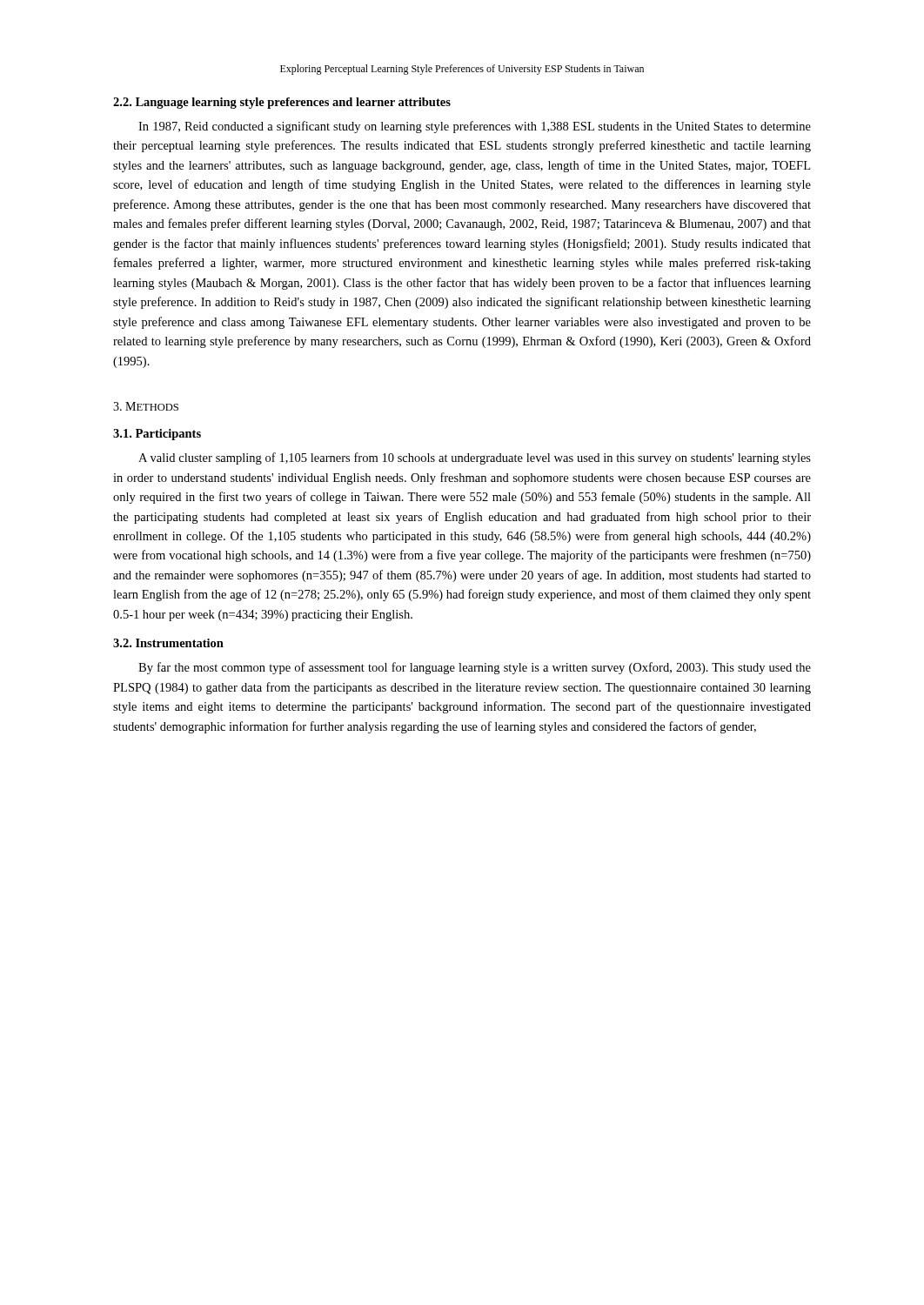
Task: Find the block on this page that starts "In 1987, Reid conducted"
Action: point(462,243)
